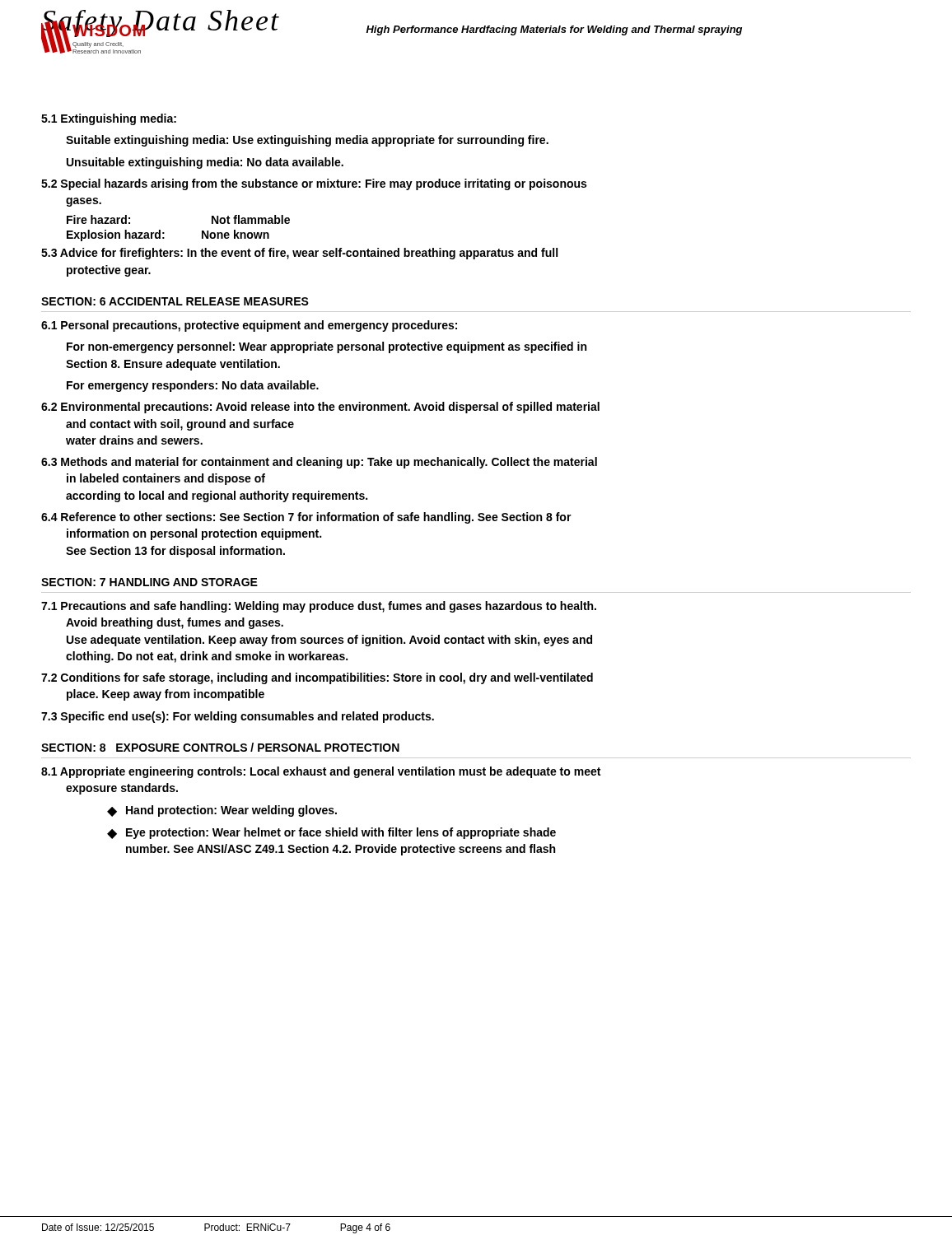The height and width of the screenshot is (1235, 952).
Task: Navigate to the text starting "For emergency responders: No data"
Action: [192, 385]
